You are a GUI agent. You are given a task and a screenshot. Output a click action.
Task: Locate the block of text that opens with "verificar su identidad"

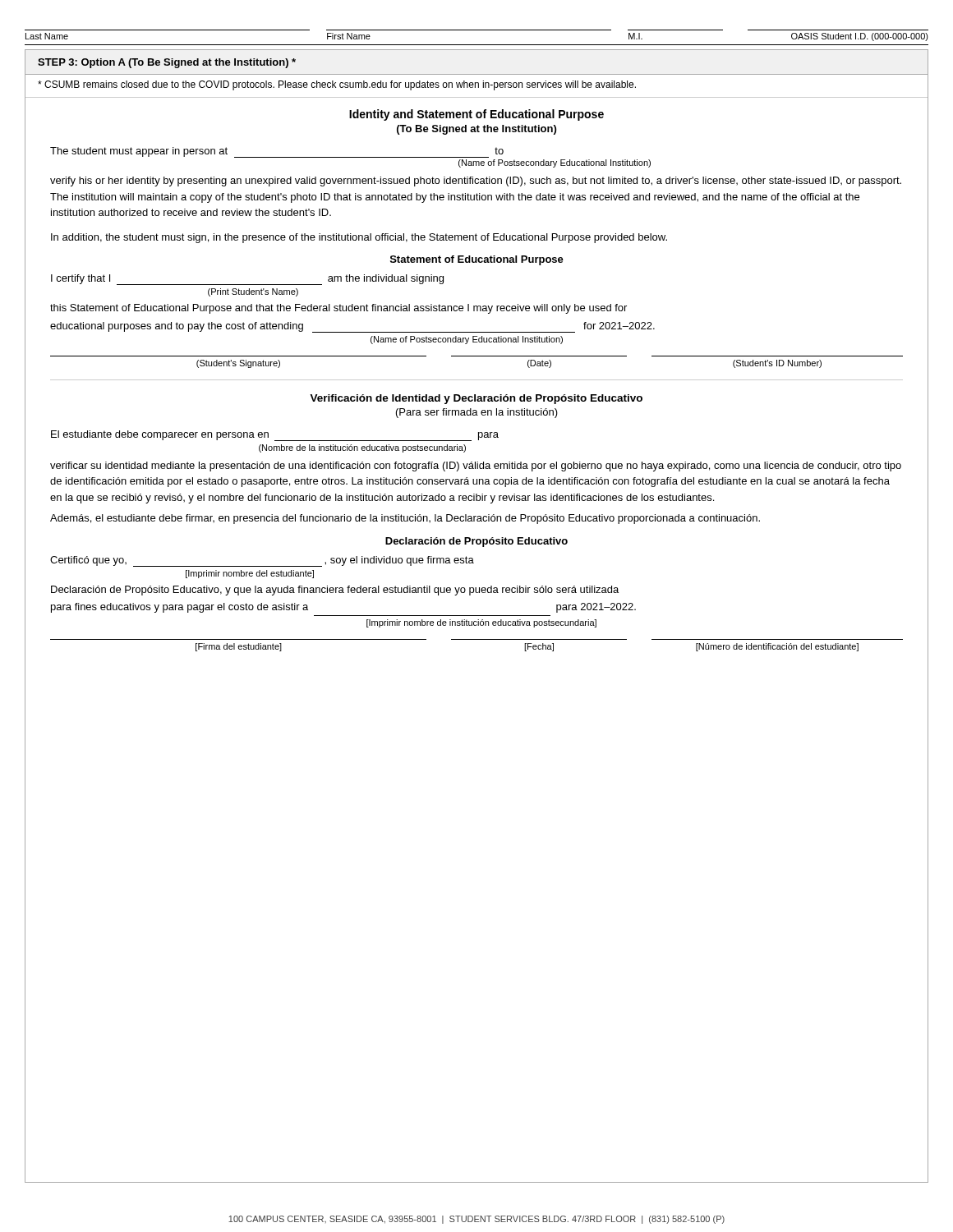[x=476, y=481]
